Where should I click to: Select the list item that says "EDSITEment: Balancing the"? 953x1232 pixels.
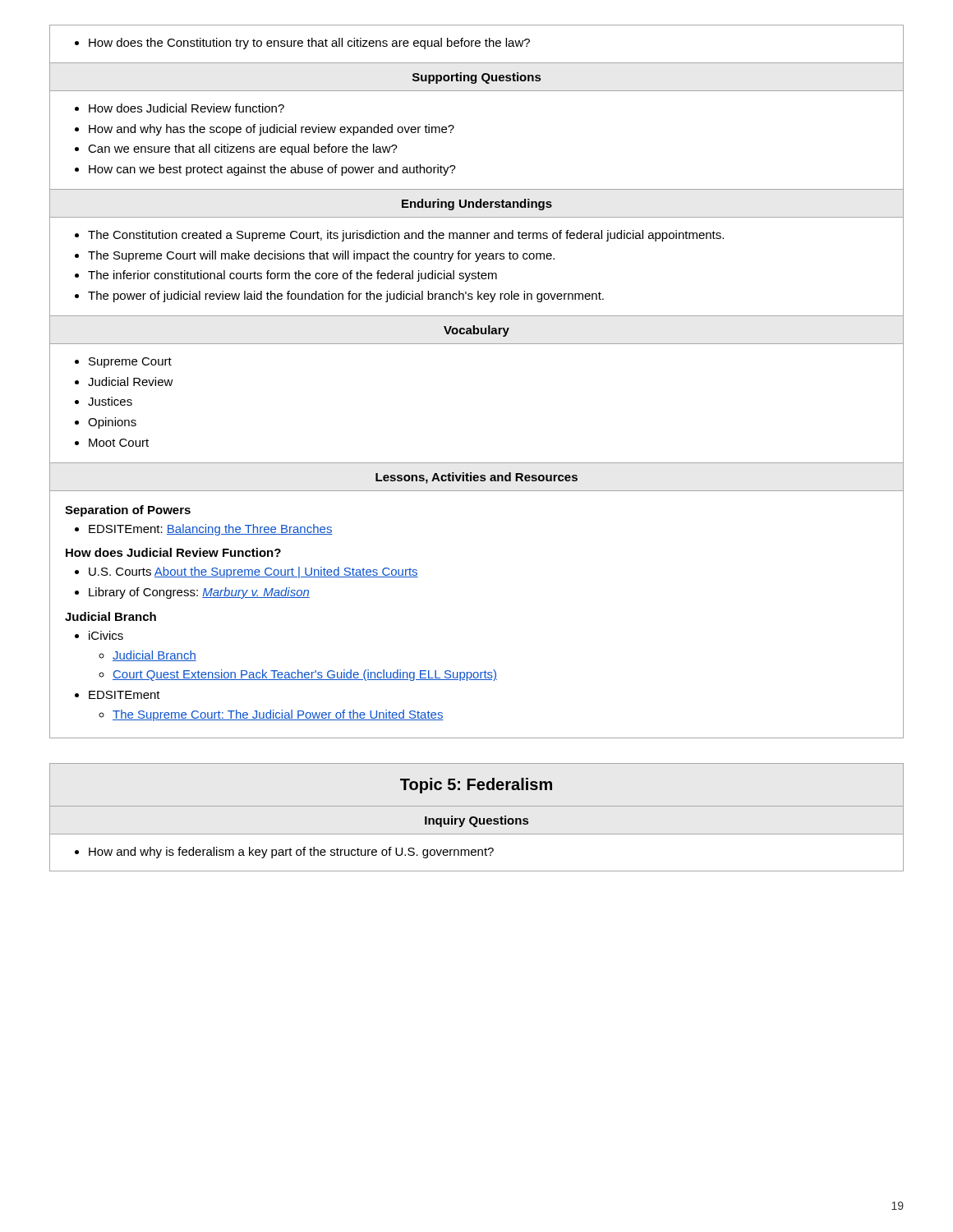click(210, 528)
